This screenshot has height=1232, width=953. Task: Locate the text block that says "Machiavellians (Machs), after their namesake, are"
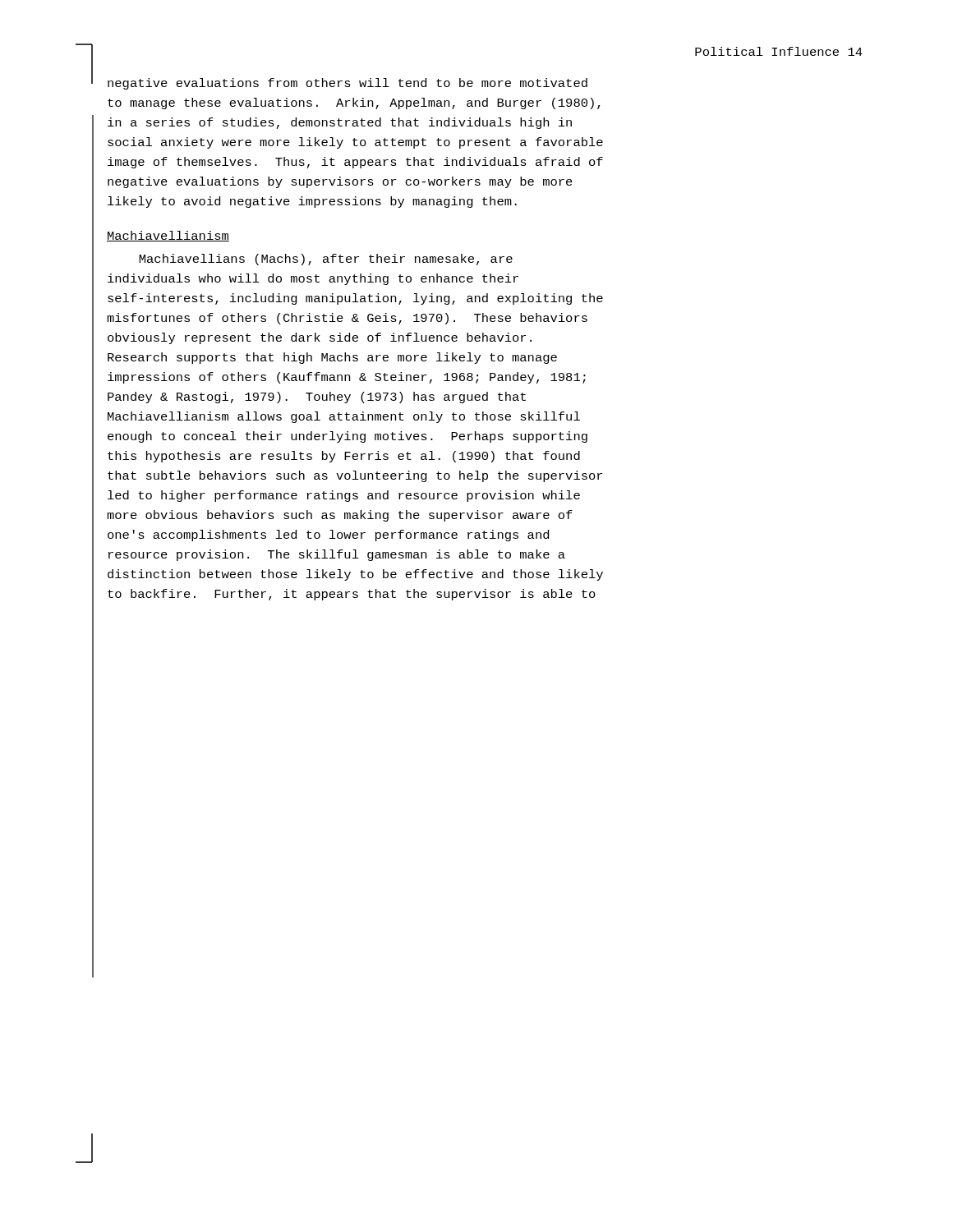pyautogui.click(x=485, y=427)
